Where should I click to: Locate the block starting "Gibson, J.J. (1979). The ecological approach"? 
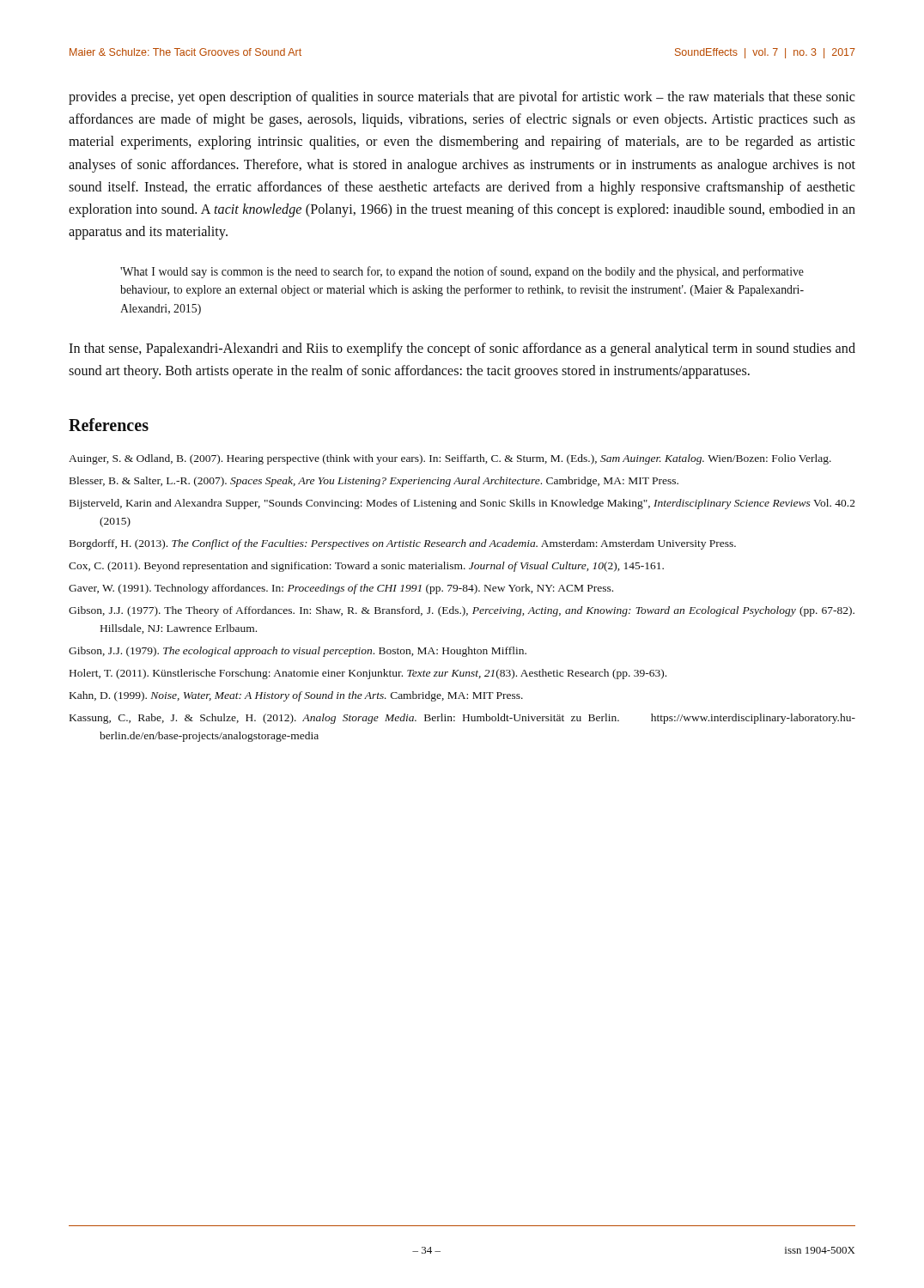298,650
